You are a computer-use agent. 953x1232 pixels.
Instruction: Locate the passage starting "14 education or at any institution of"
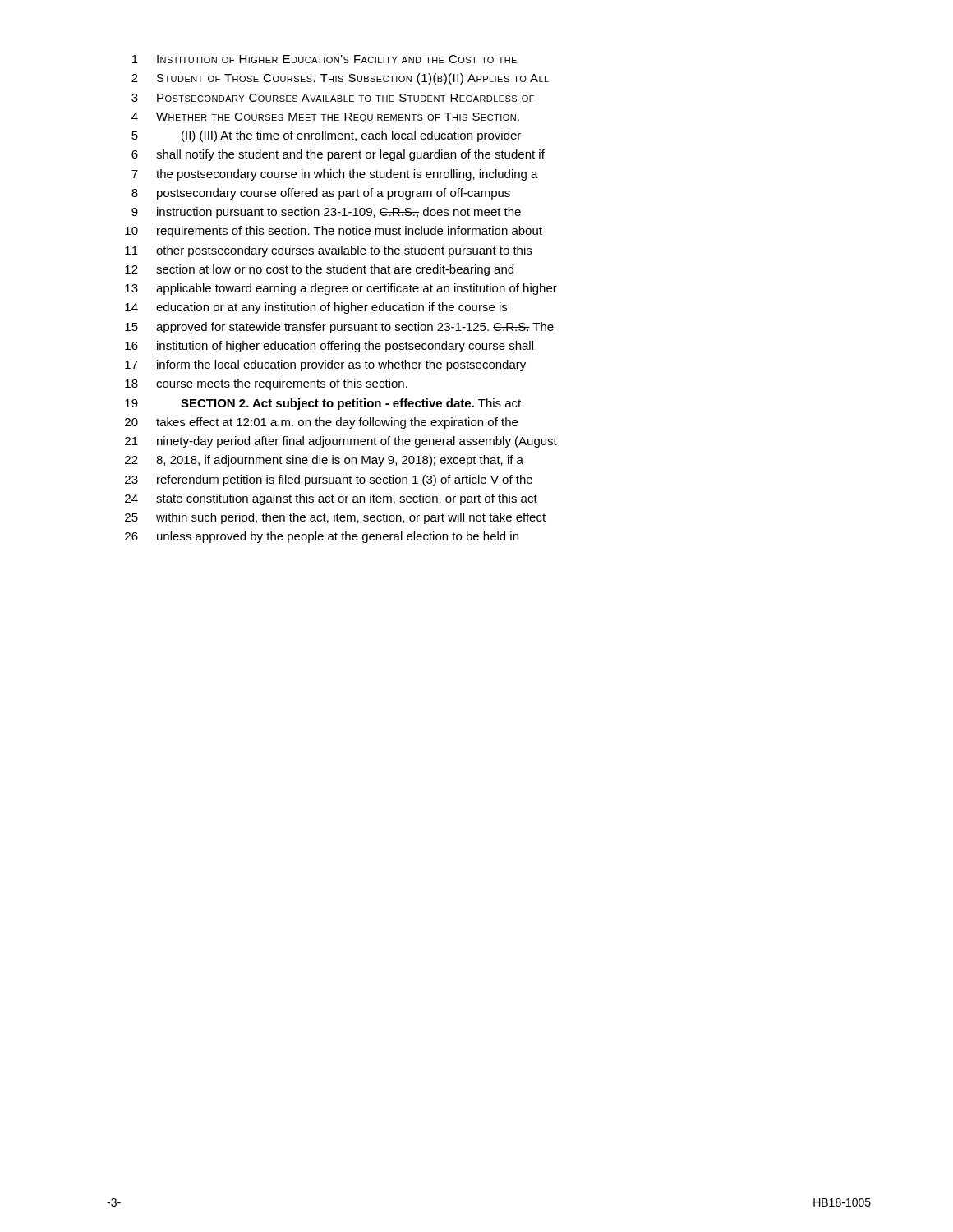tap(489, 307)
